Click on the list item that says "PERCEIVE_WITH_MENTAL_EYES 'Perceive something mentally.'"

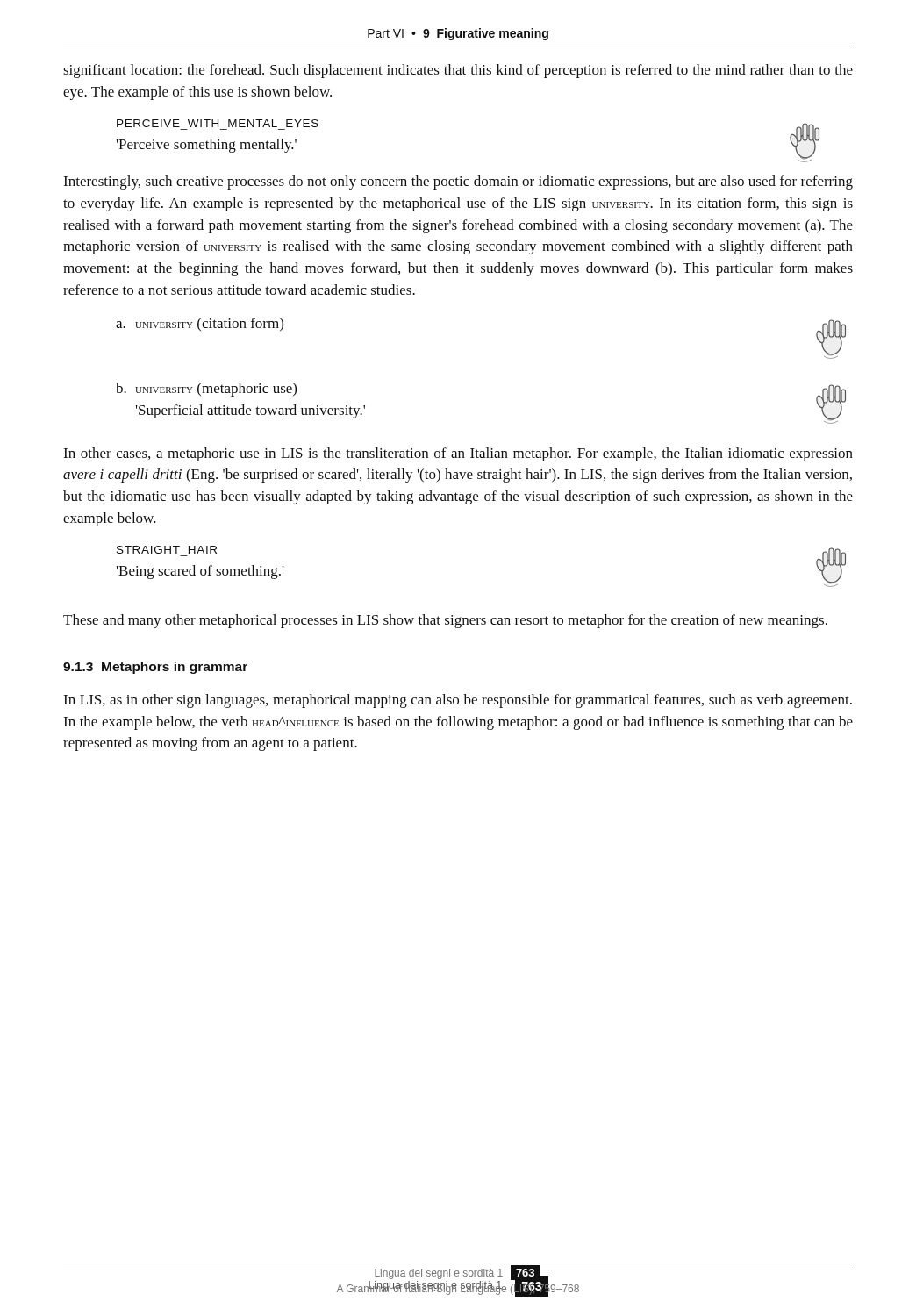click(207, 142)
